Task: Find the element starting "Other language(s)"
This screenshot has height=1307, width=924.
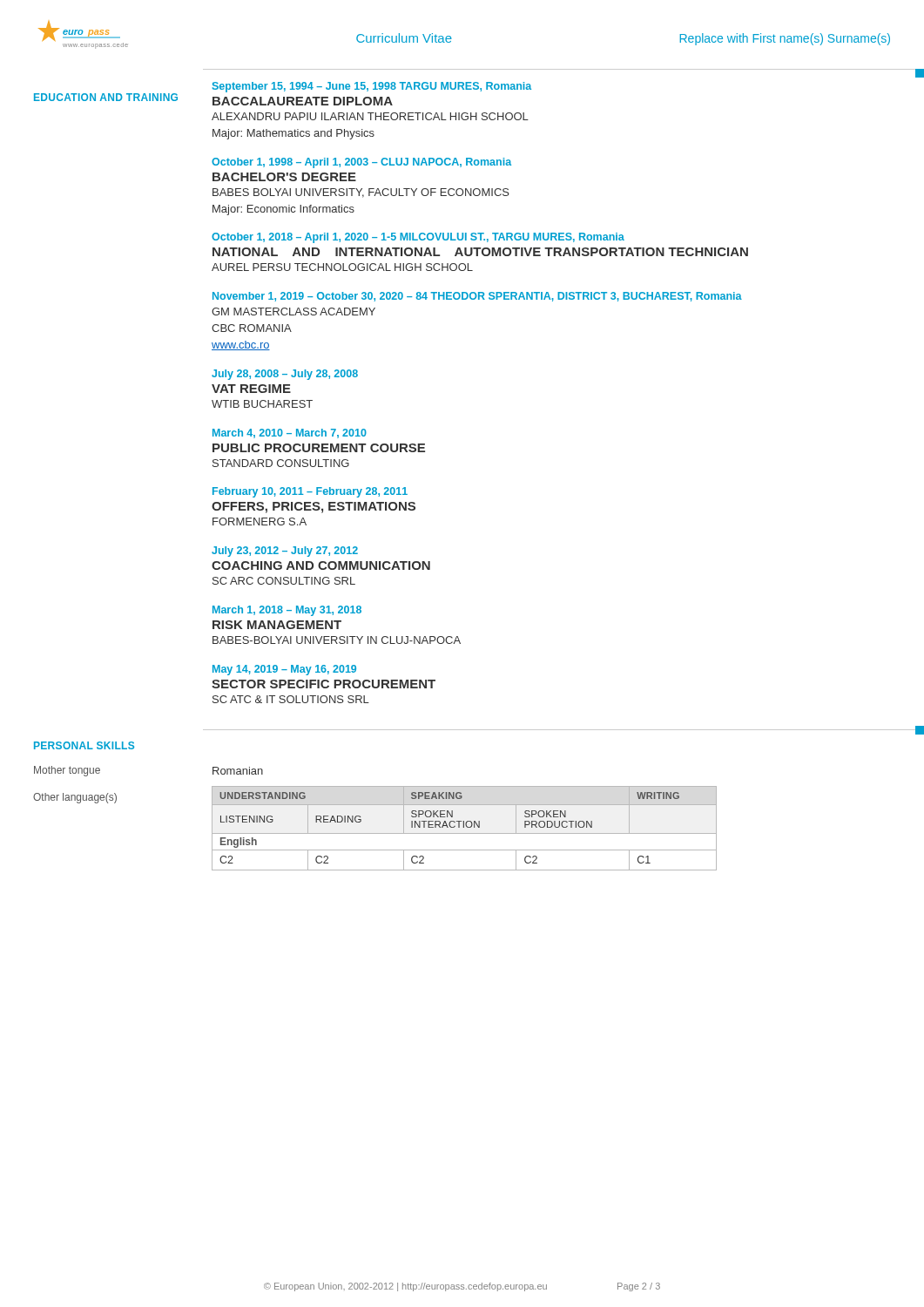Action: click(75, 797)
